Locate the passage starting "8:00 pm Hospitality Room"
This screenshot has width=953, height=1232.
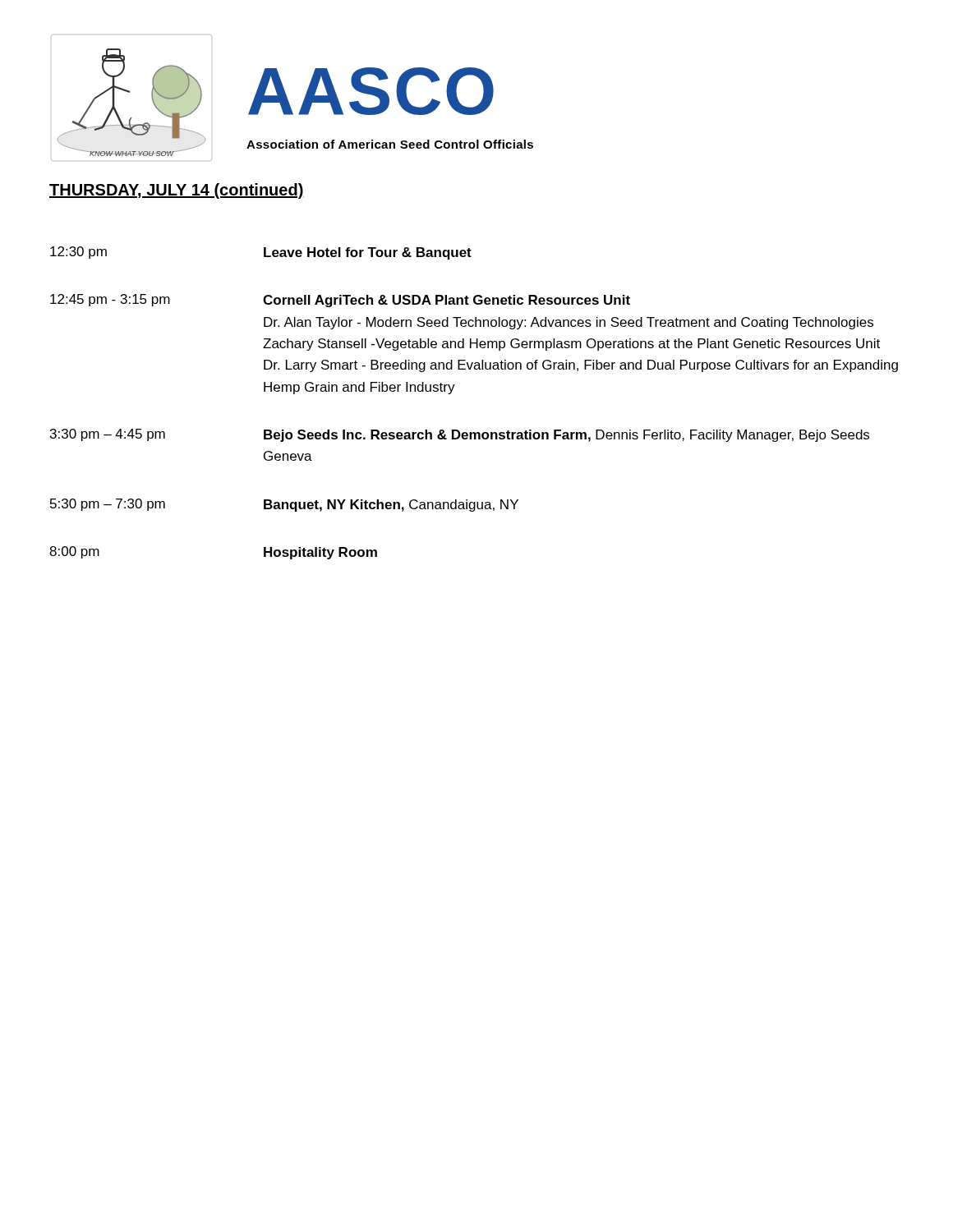(x=74, y=553)
